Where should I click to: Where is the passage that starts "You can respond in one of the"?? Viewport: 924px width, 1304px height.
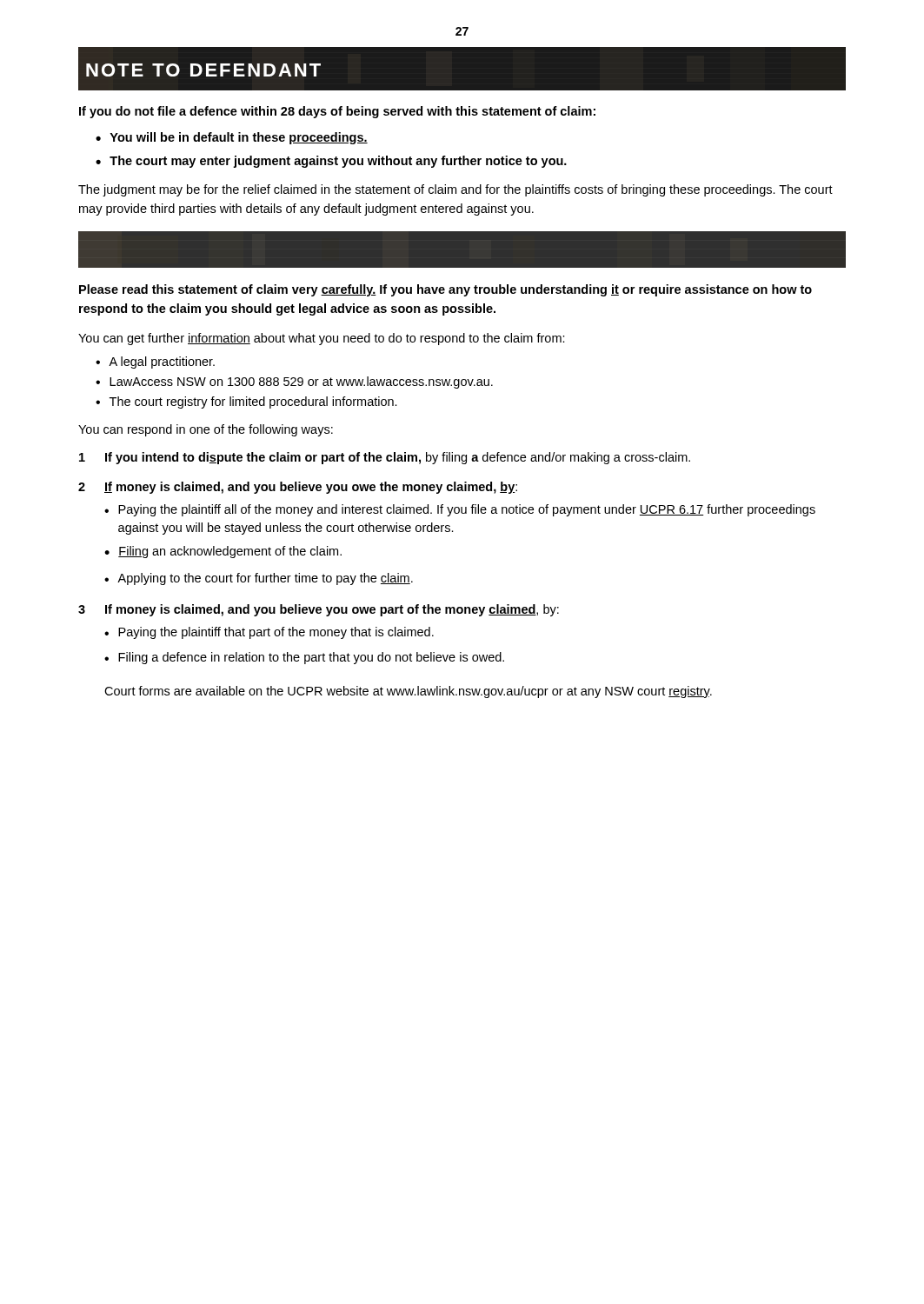[x=206, y=430]
